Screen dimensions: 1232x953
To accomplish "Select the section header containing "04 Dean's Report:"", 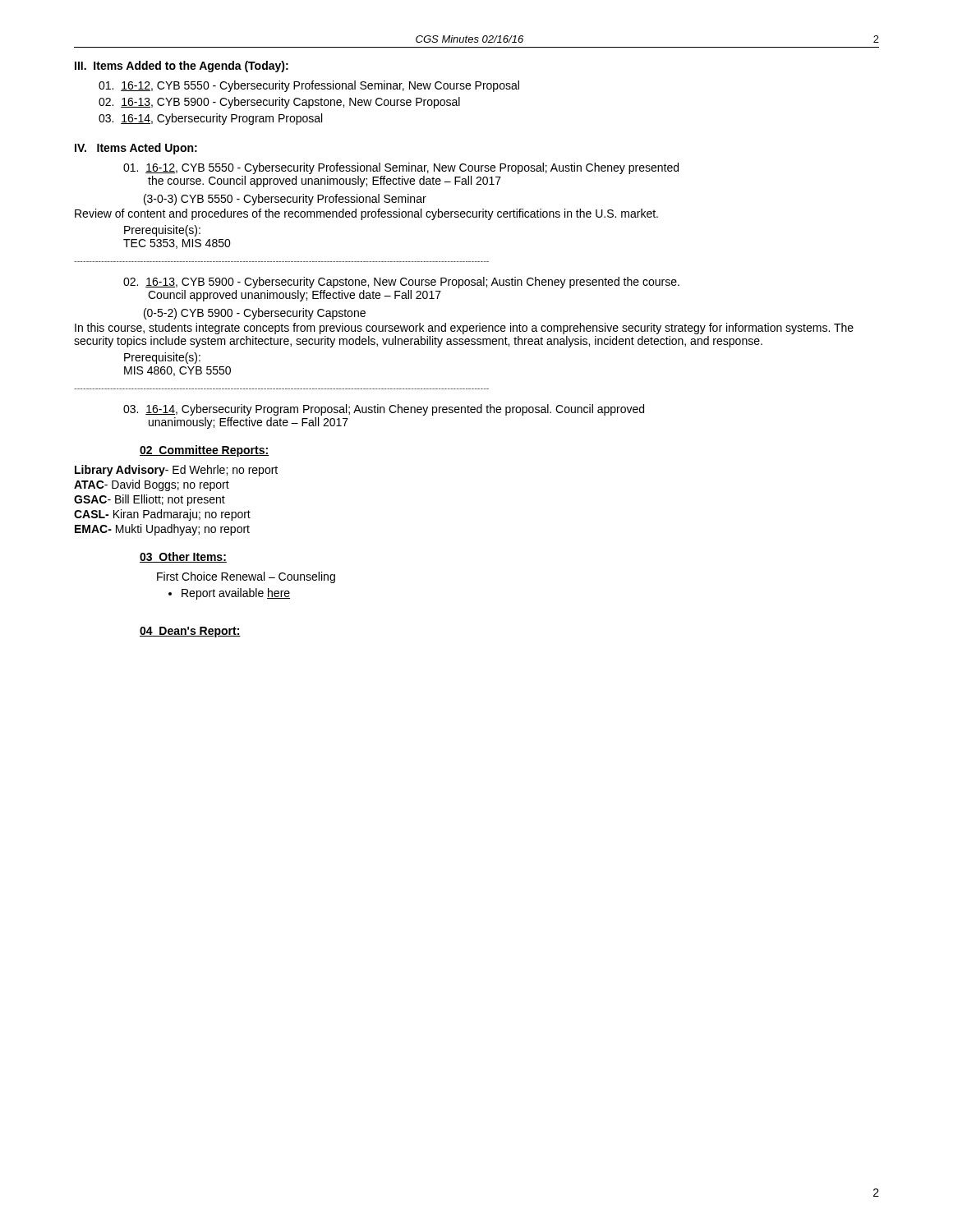I will pyautogui.click(x=190, y=631).
